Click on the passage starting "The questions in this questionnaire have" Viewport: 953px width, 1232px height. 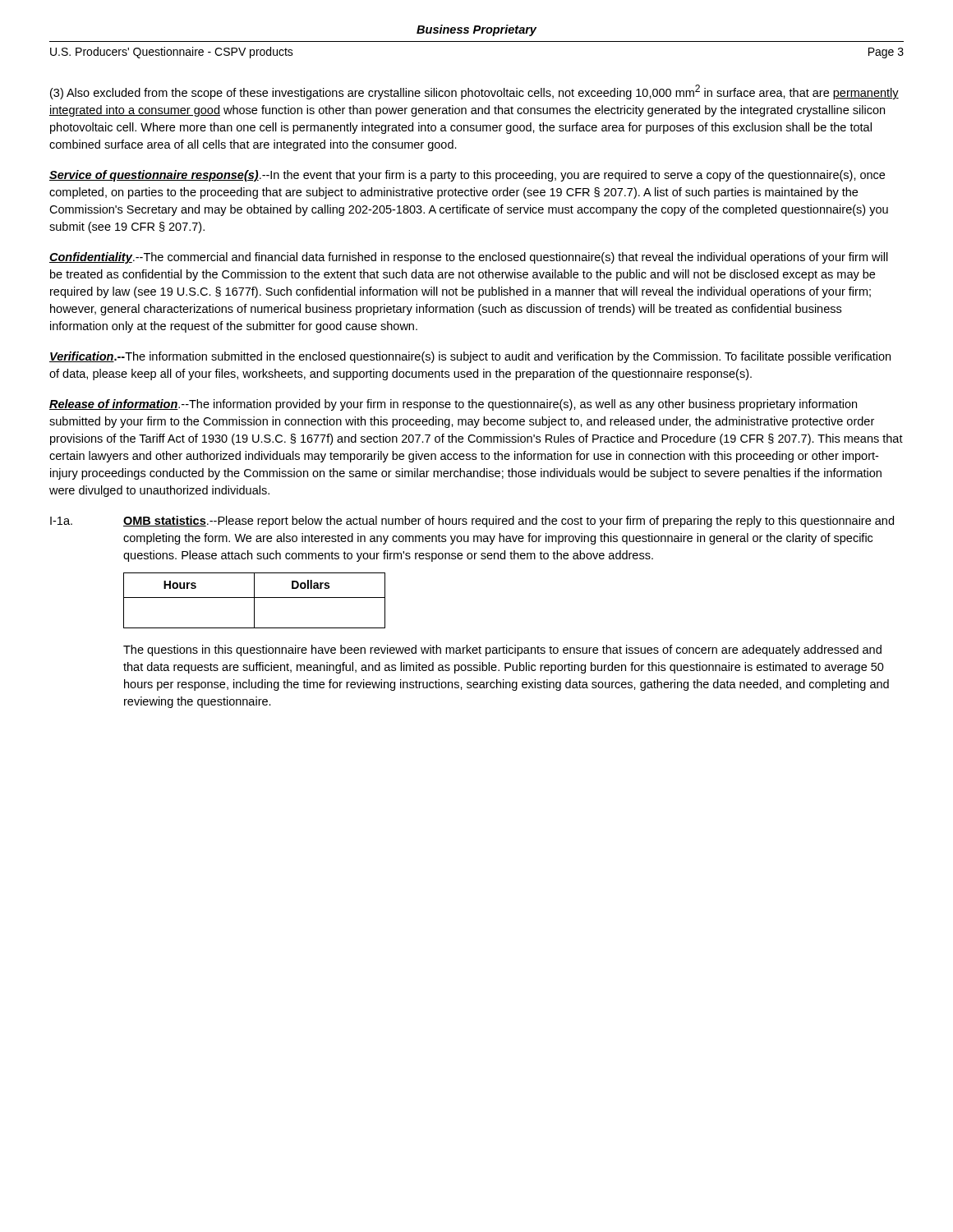click(506, 675)
